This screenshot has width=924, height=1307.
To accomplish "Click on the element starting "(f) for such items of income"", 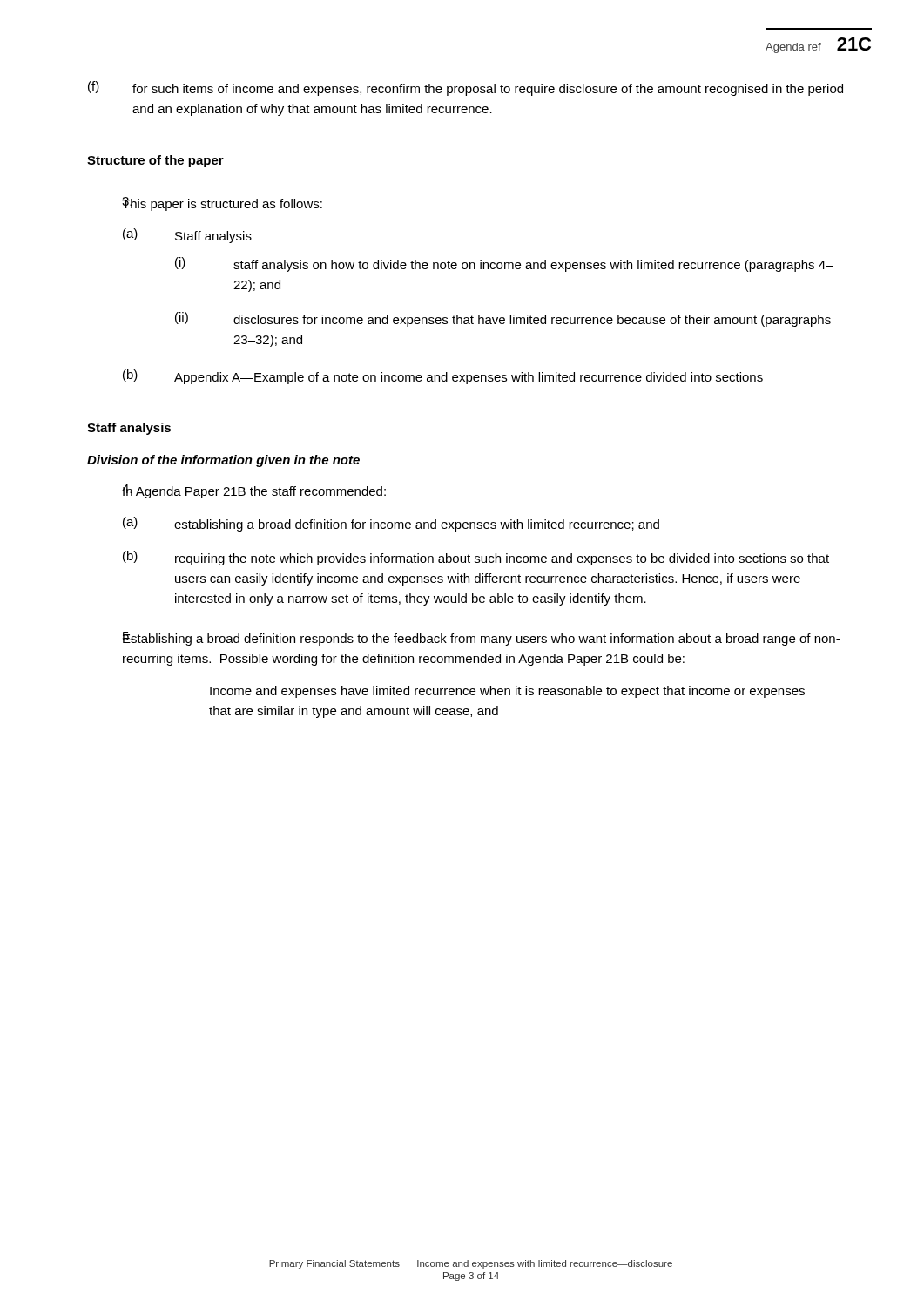I will tap(471, 99).
